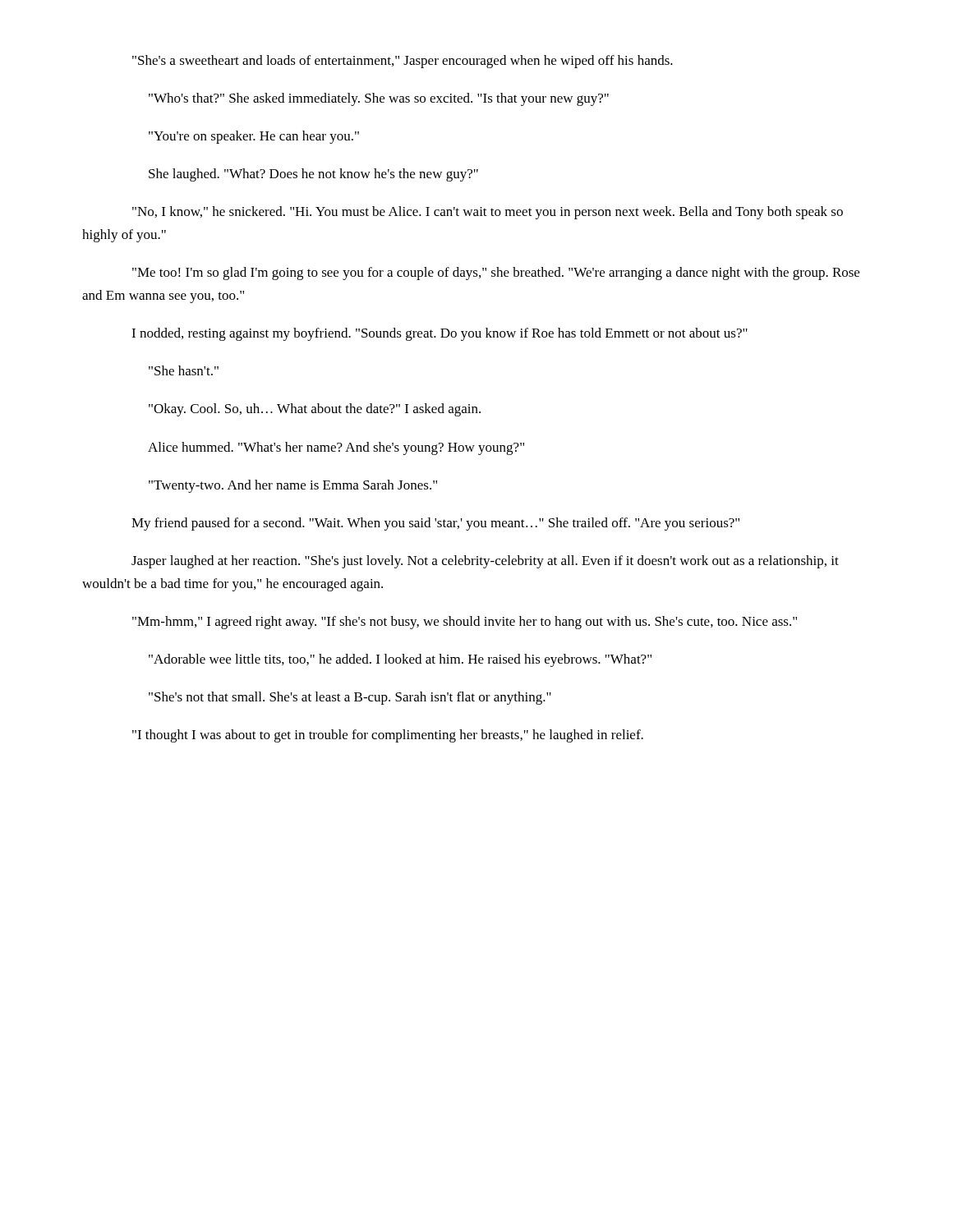Point to the element starting ""Who's that?" She asked immediately. She was so"
The height and width of the screenshot is (1232, 953).
[379, 98]
